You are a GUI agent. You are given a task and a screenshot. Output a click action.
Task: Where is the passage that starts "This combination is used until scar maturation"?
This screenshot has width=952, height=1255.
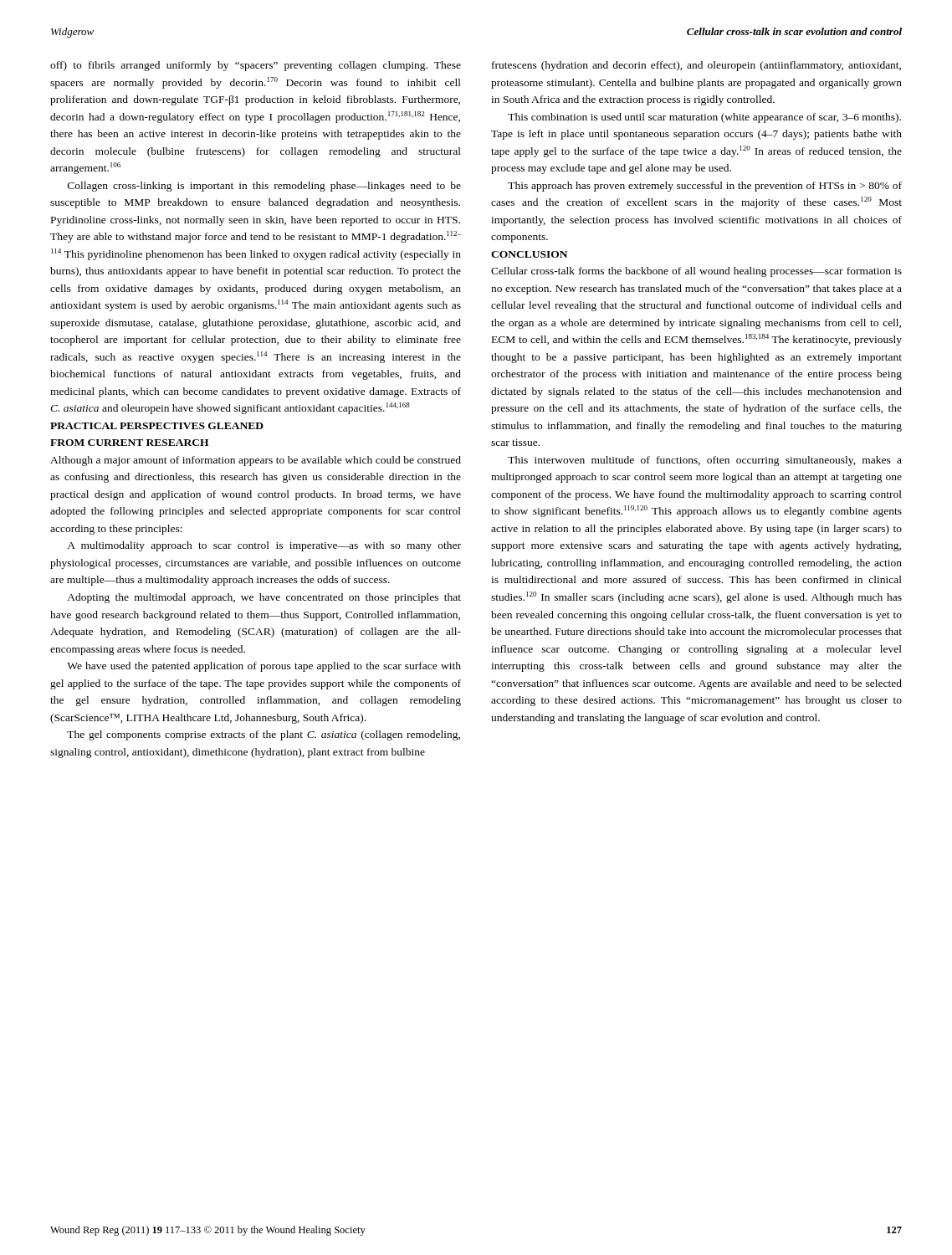(696, 143)
